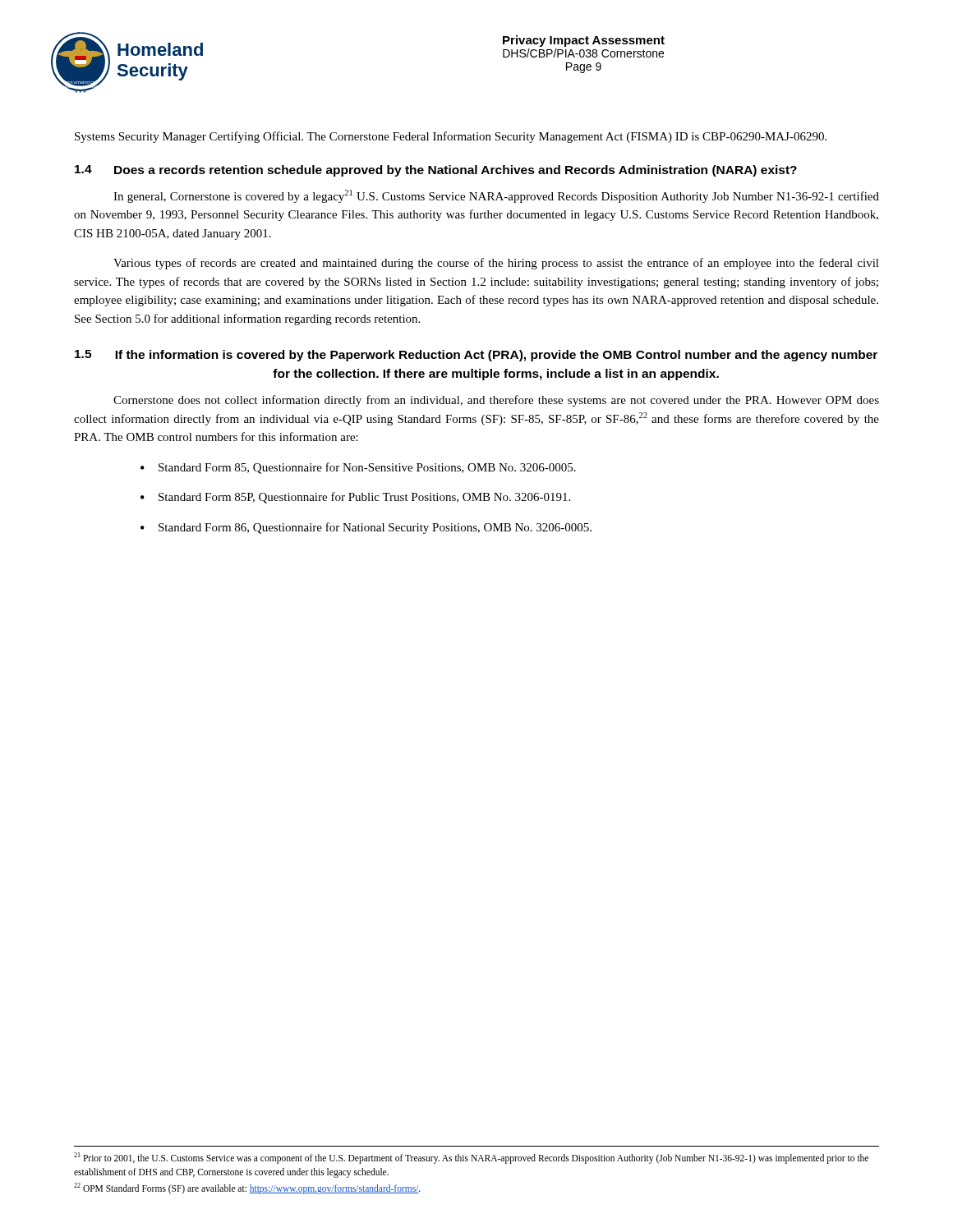Where is the passage that starts "Various types of"?

click(x=476, y=291)
